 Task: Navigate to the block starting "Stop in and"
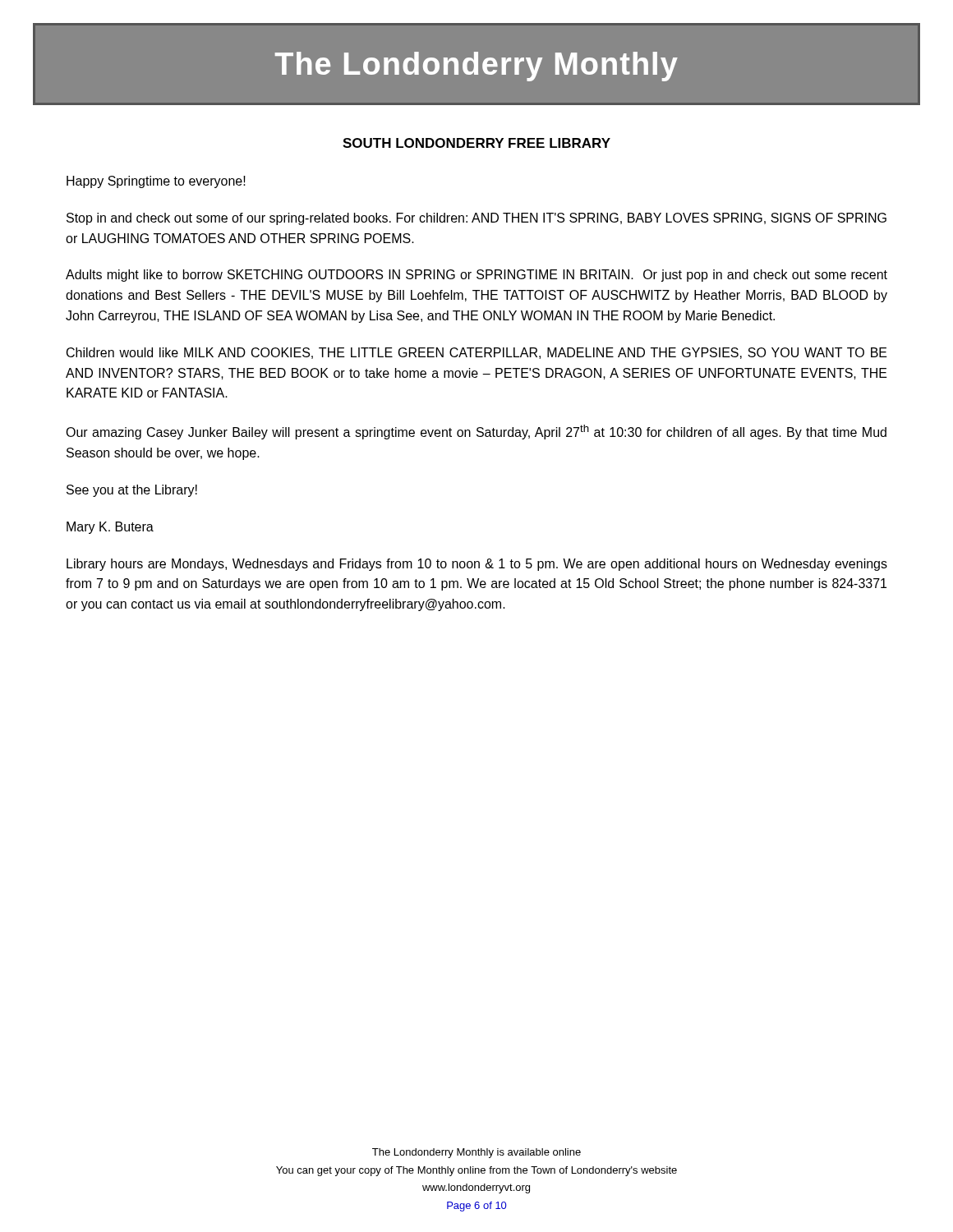coord(476,228)
